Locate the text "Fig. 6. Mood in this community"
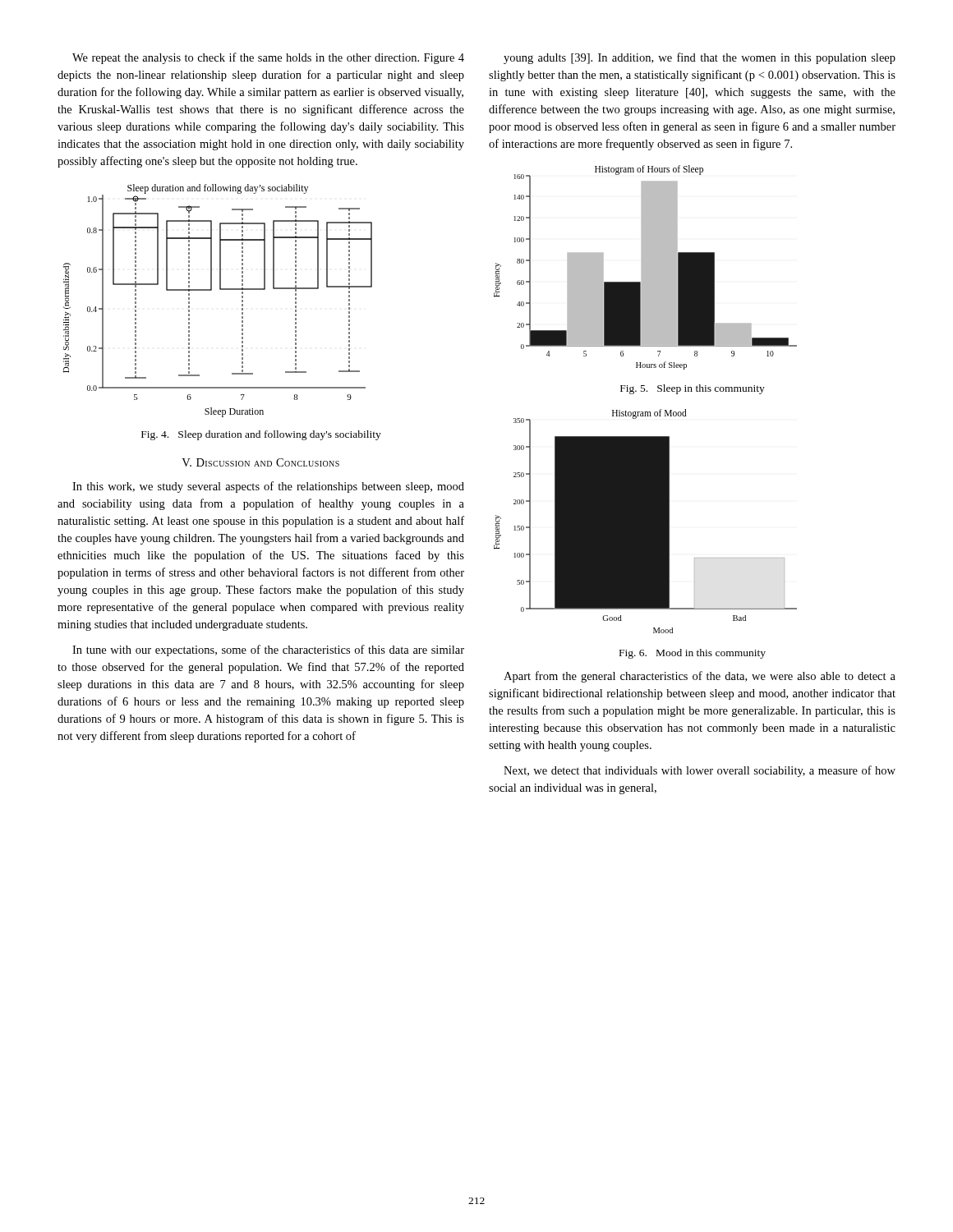Viewport: 953px width, 1232px height. [x=692, y=653]
